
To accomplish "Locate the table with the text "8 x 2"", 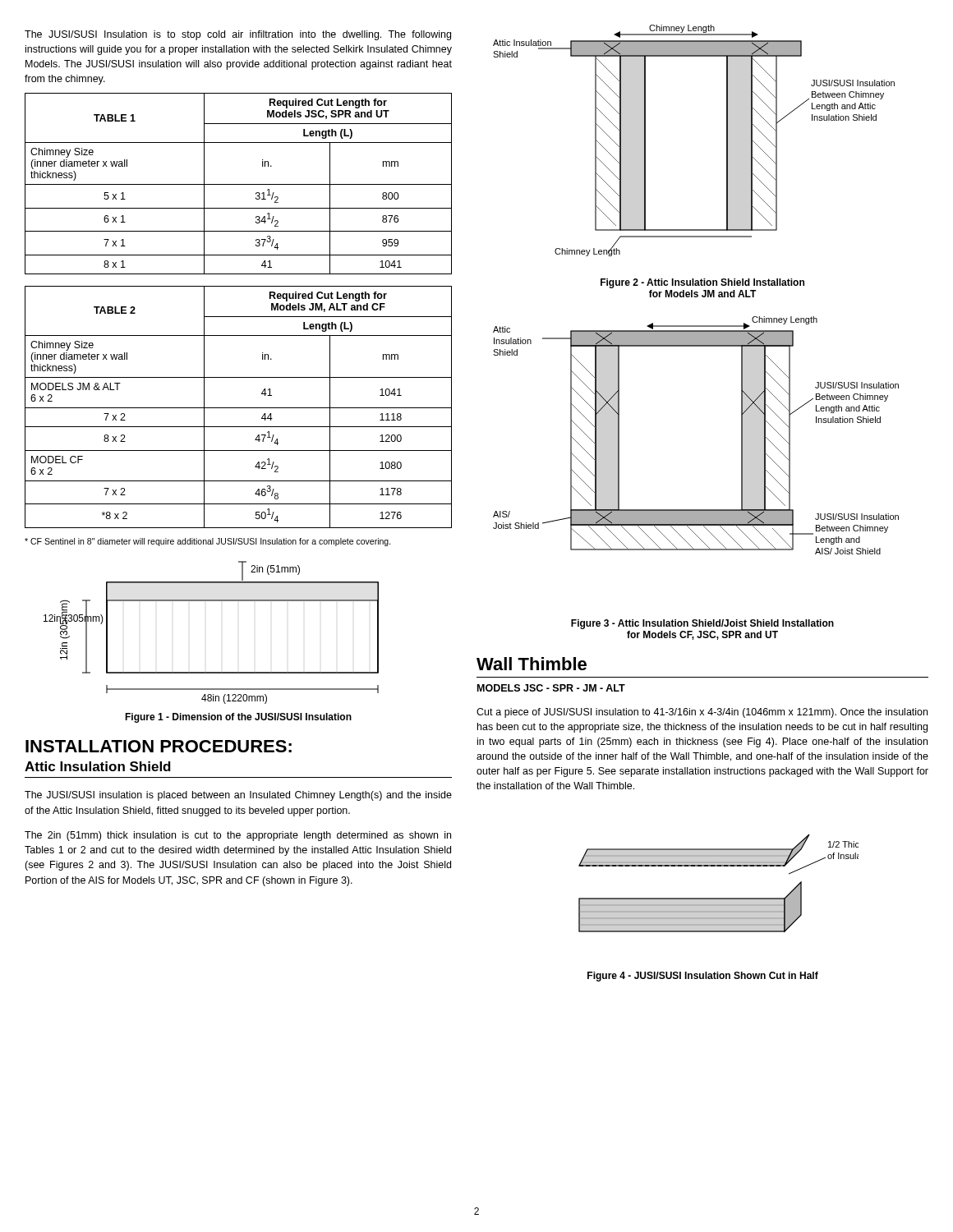I will click(238, 416).
